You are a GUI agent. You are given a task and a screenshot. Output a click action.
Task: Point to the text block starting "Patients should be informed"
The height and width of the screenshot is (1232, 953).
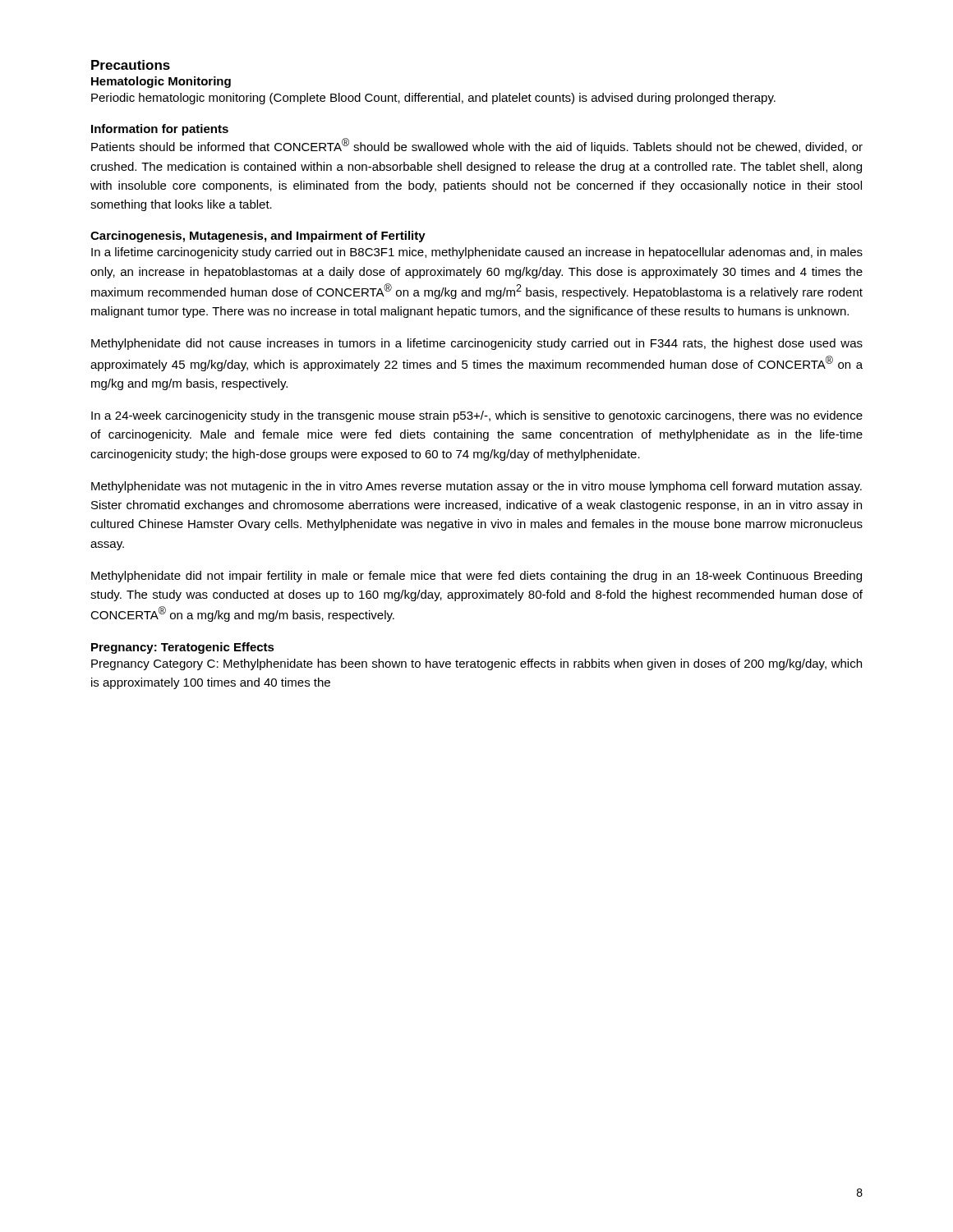click(x=476, y=174)
